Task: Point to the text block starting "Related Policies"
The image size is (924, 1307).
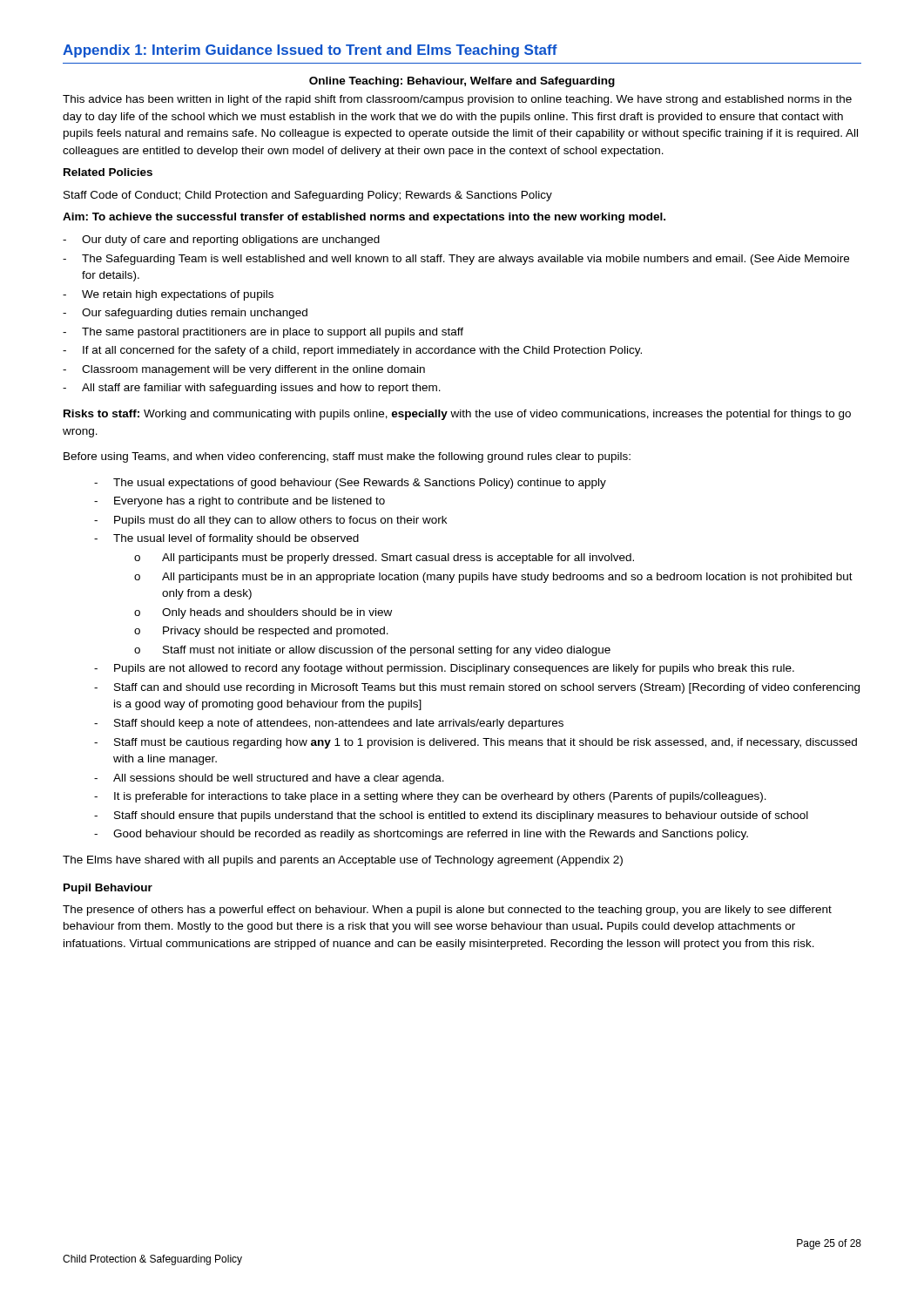Action: pos(108,172)
